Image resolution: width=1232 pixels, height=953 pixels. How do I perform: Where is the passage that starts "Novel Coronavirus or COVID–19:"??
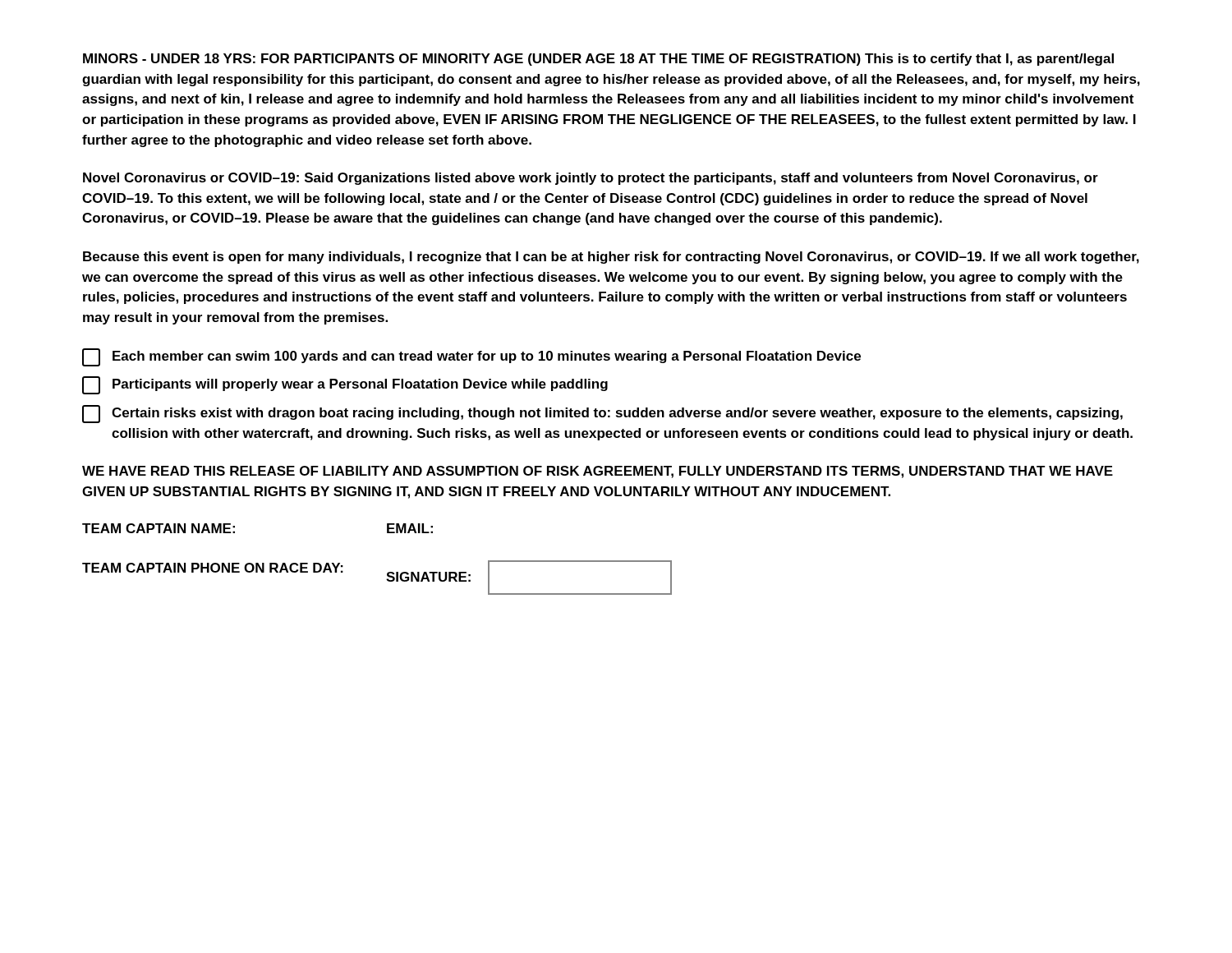tap(590, 198)
